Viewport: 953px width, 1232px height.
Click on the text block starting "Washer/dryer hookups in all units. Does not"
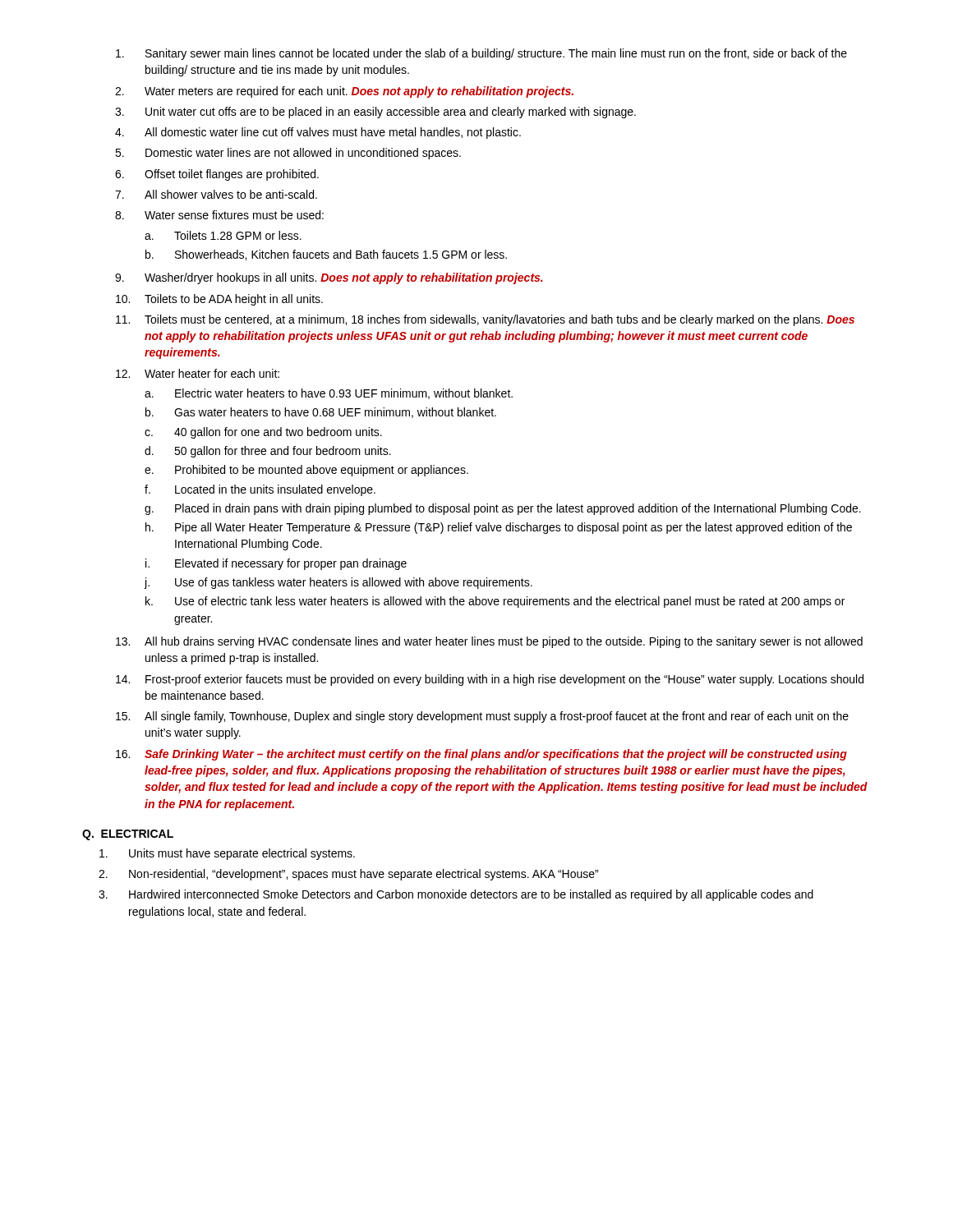click(x=508, y=278)
